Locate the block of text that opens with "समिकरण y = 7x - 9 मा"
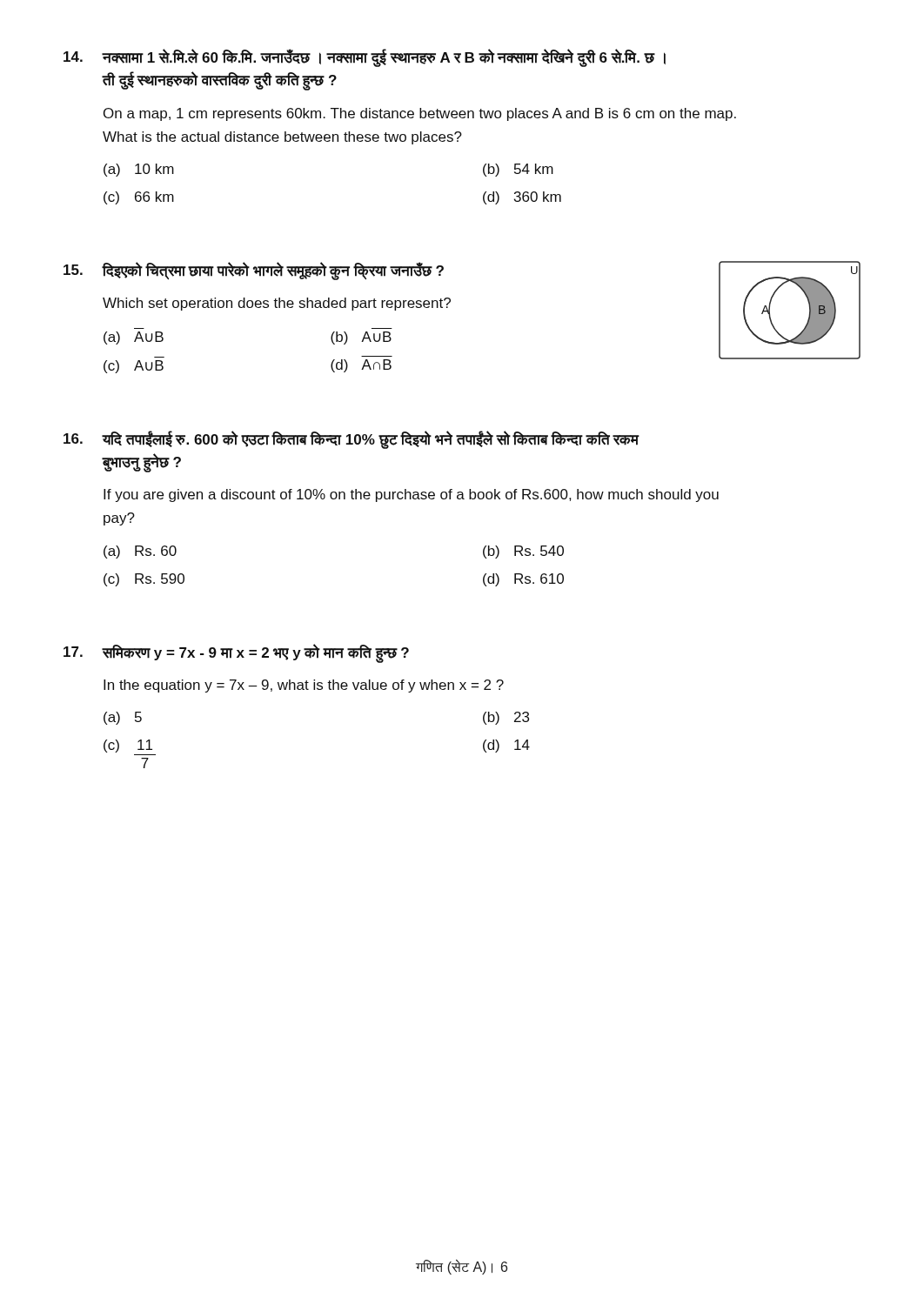The image size is (924, 1305). coord(256,653)
